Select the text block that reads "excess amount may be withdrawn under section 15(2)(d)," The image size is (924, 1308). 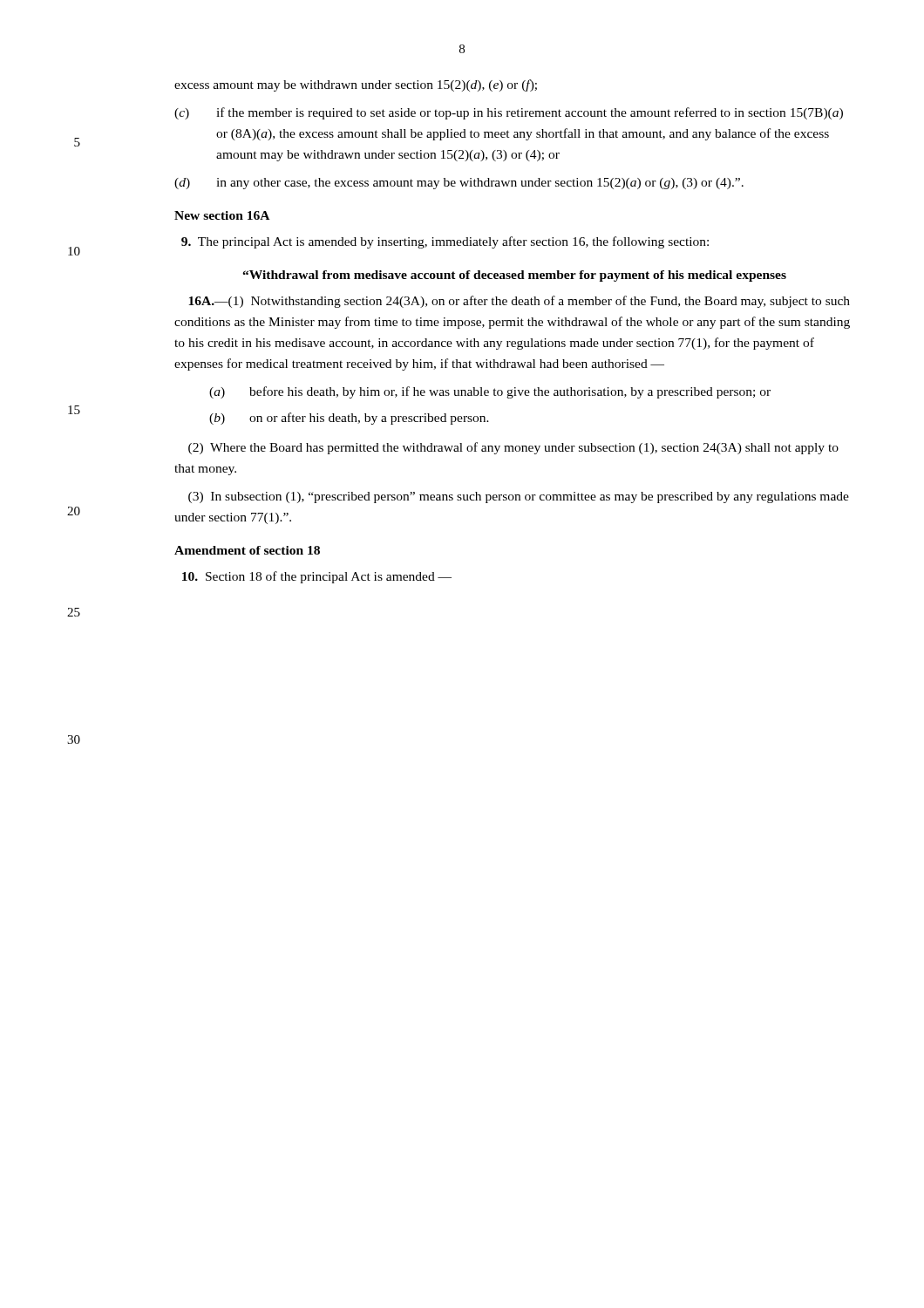pos(356,84)
